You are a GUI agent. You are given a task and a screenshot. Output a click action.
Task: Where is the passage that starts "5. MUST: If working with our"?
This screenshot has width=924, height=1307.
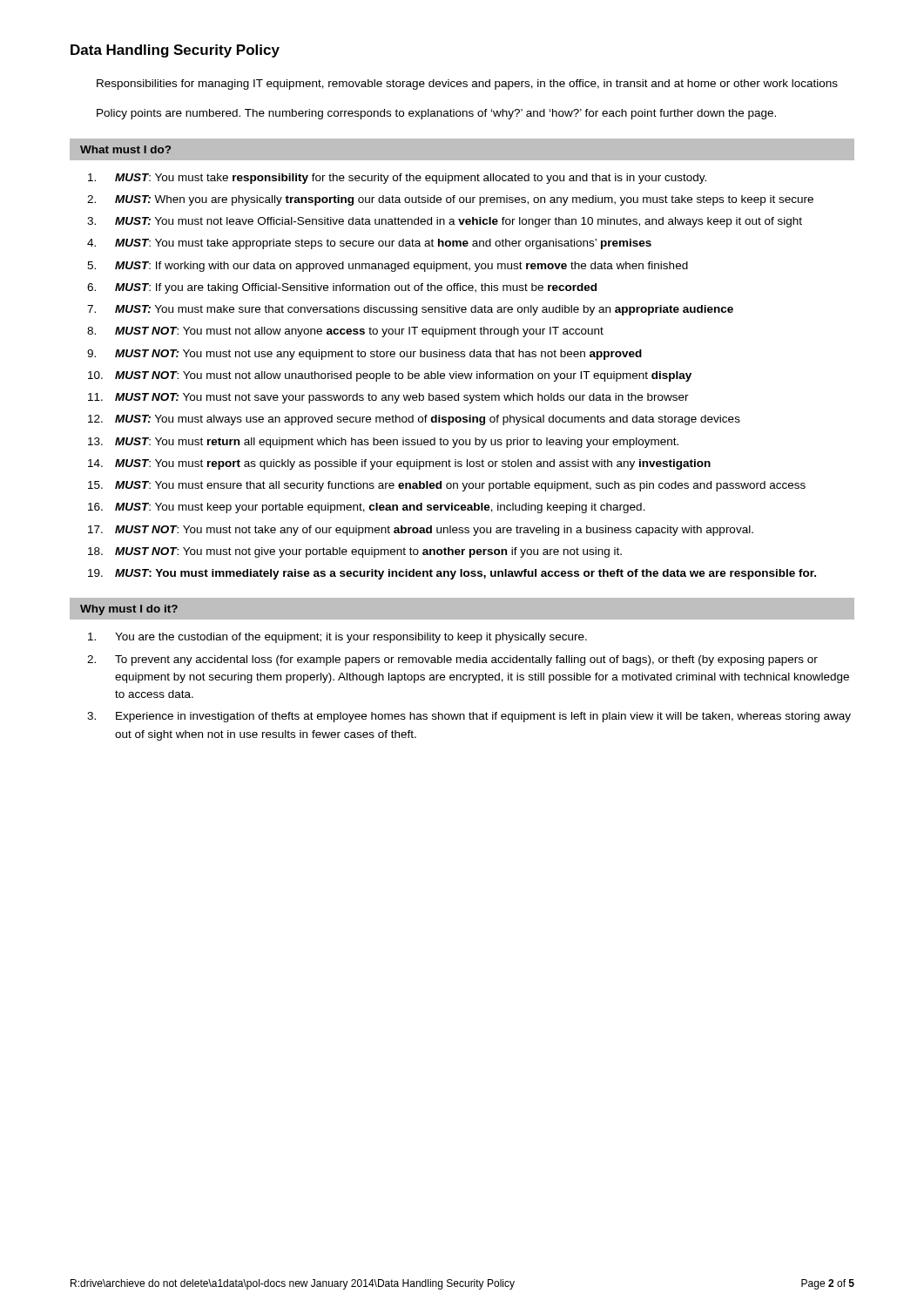point(471,265)
